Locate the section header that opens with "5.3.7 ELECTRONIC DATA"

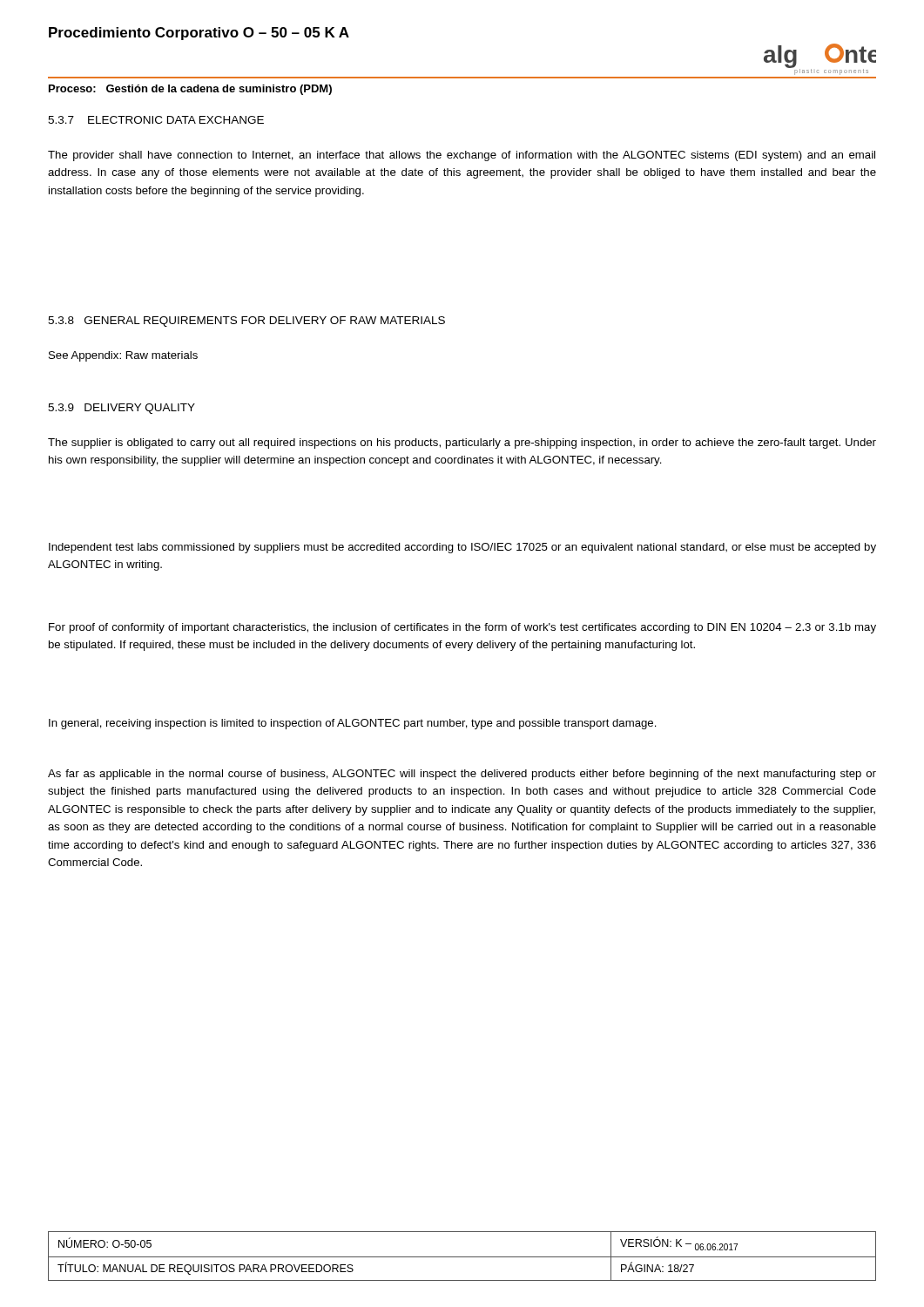pos(156,120)
